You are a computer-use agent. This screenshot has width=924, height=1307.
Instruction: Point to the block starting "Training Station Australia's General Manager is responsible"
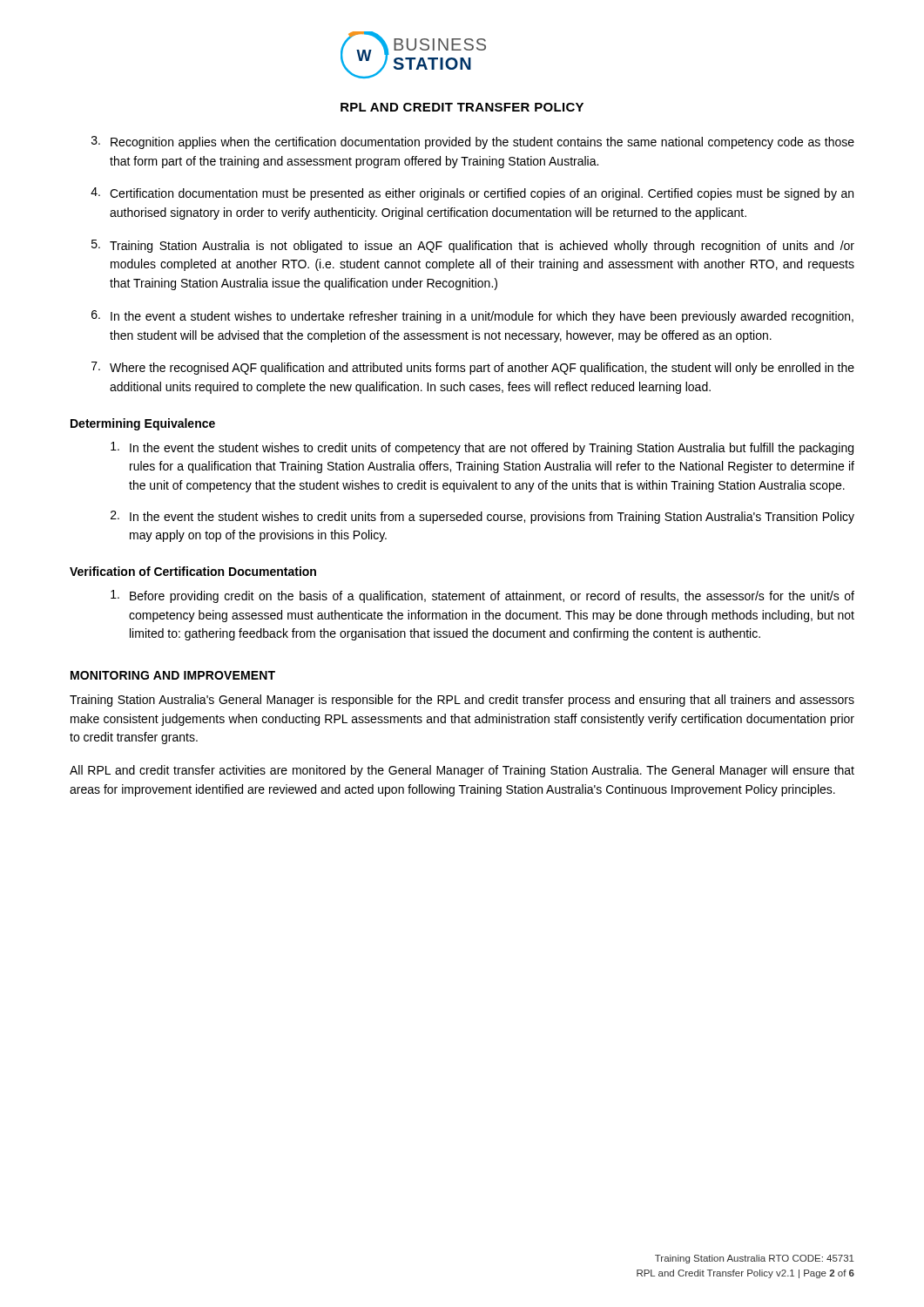pyautogui.click(x=462, y=719)
